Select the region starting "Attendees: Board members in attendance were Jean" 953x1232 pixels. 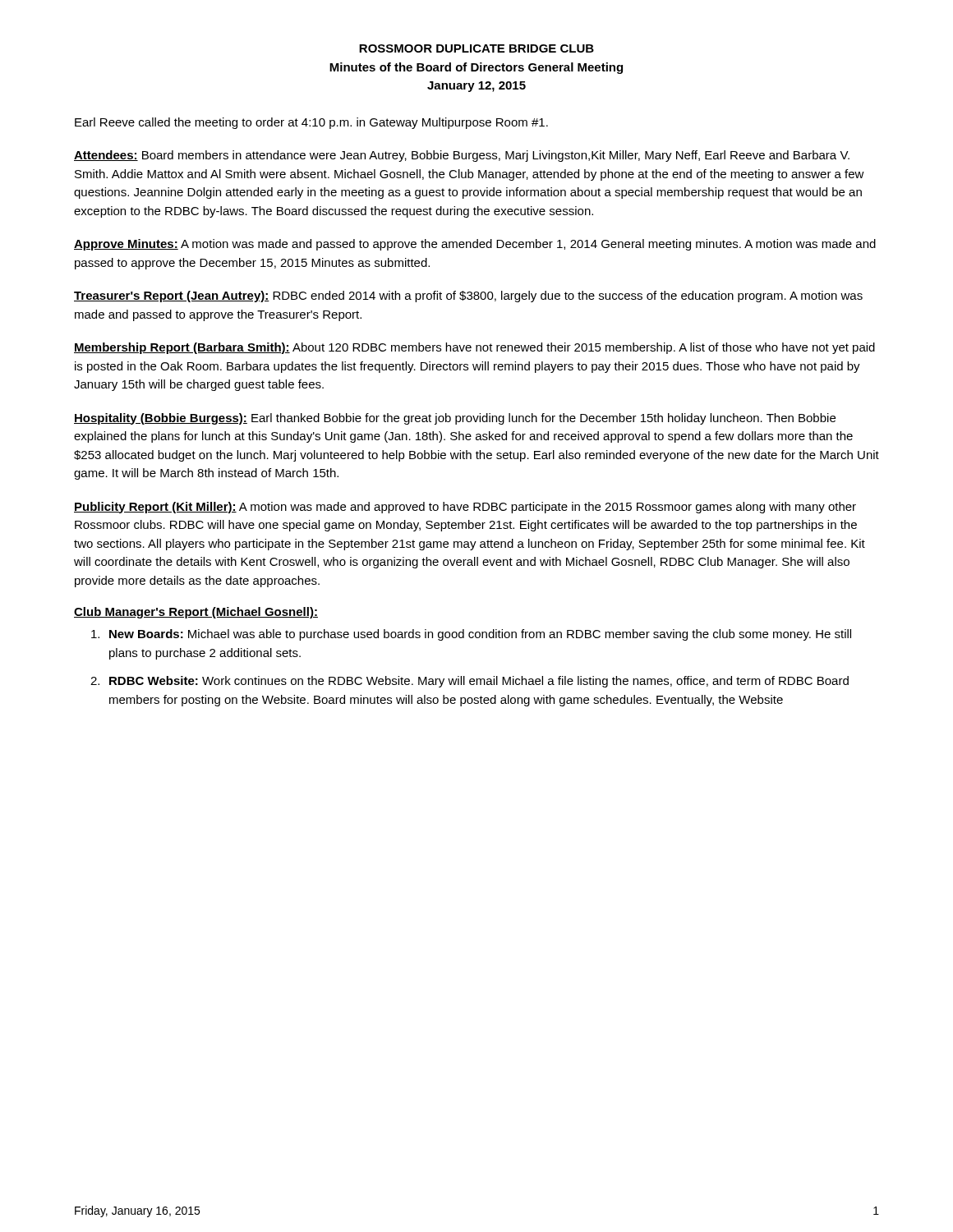click(x=469, y=183)
